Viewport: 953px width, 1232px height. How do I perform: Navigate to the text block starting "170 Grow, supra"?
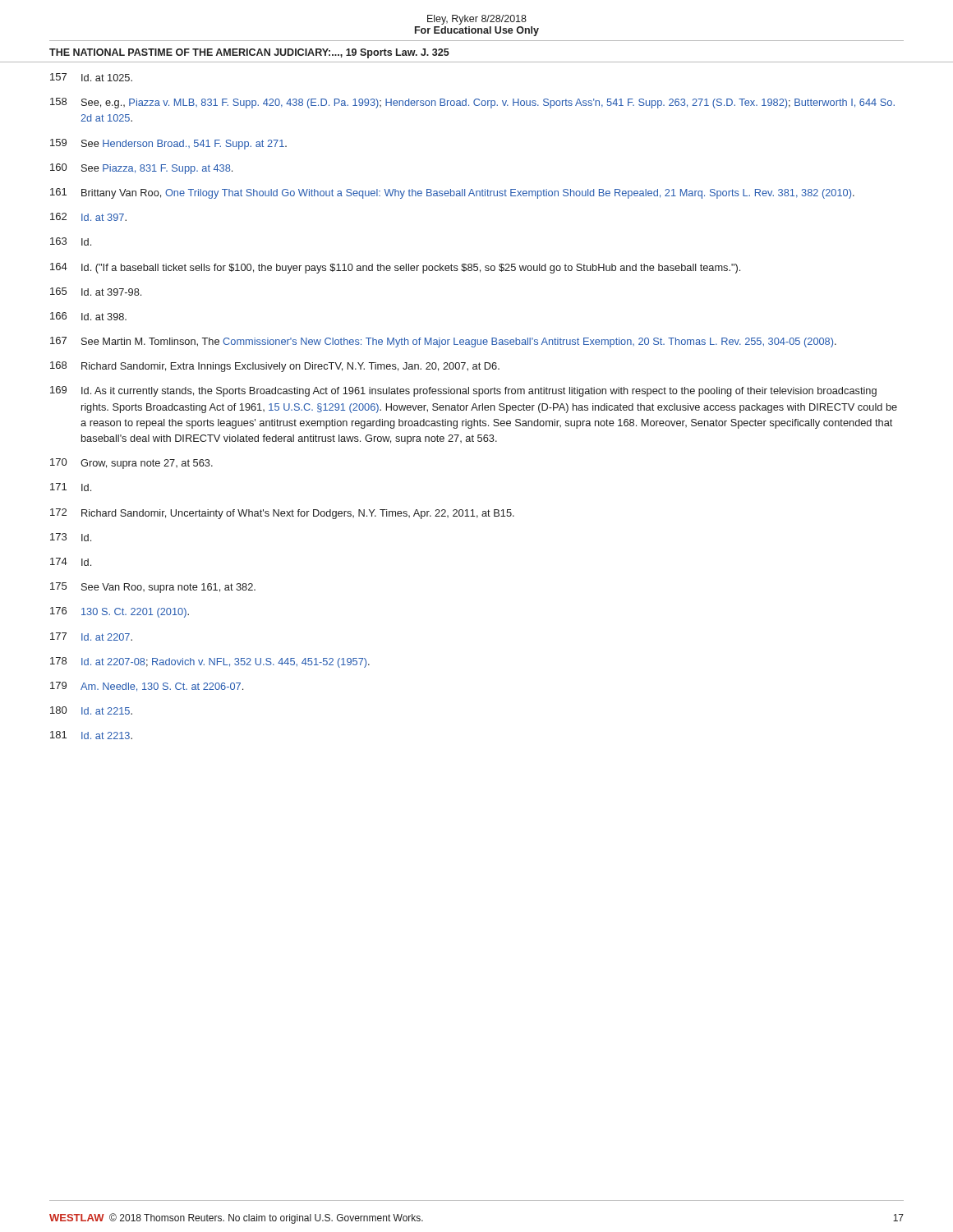point(131,464)
